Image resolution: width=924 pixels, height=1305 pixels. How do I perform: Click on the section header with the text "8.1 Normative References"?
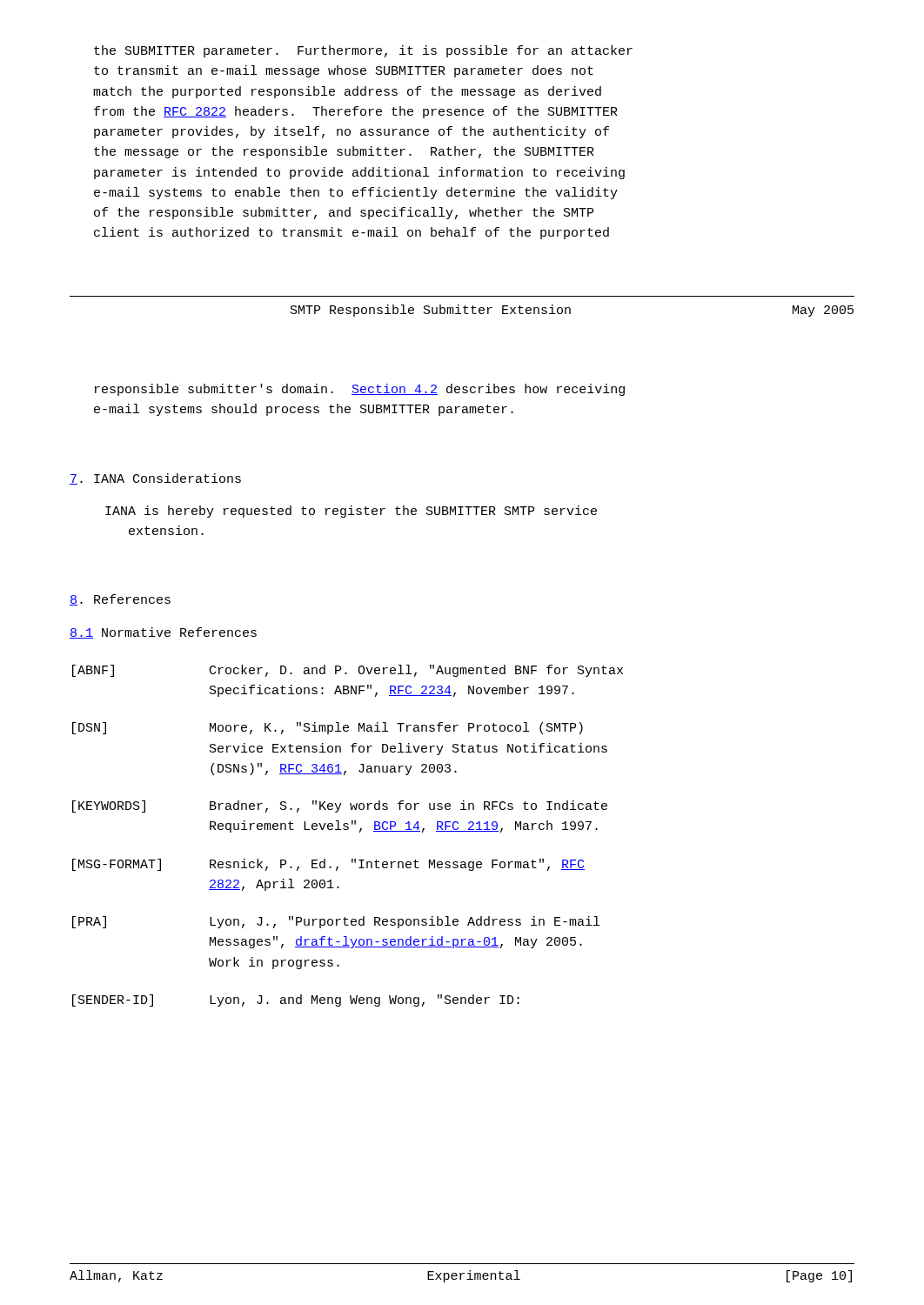click(x=164, y=633)
